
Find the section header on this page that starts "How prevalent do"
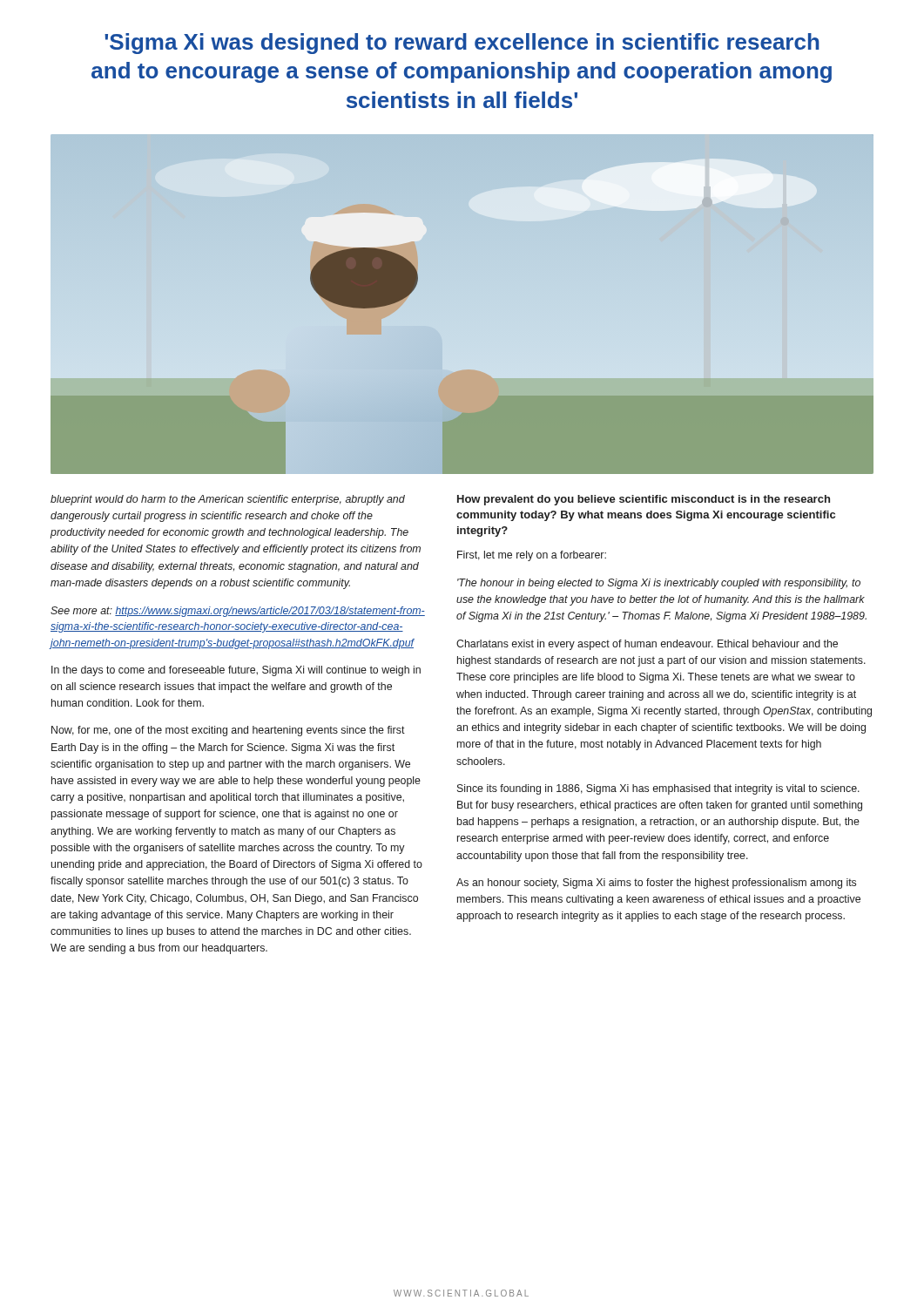point(646,515)
